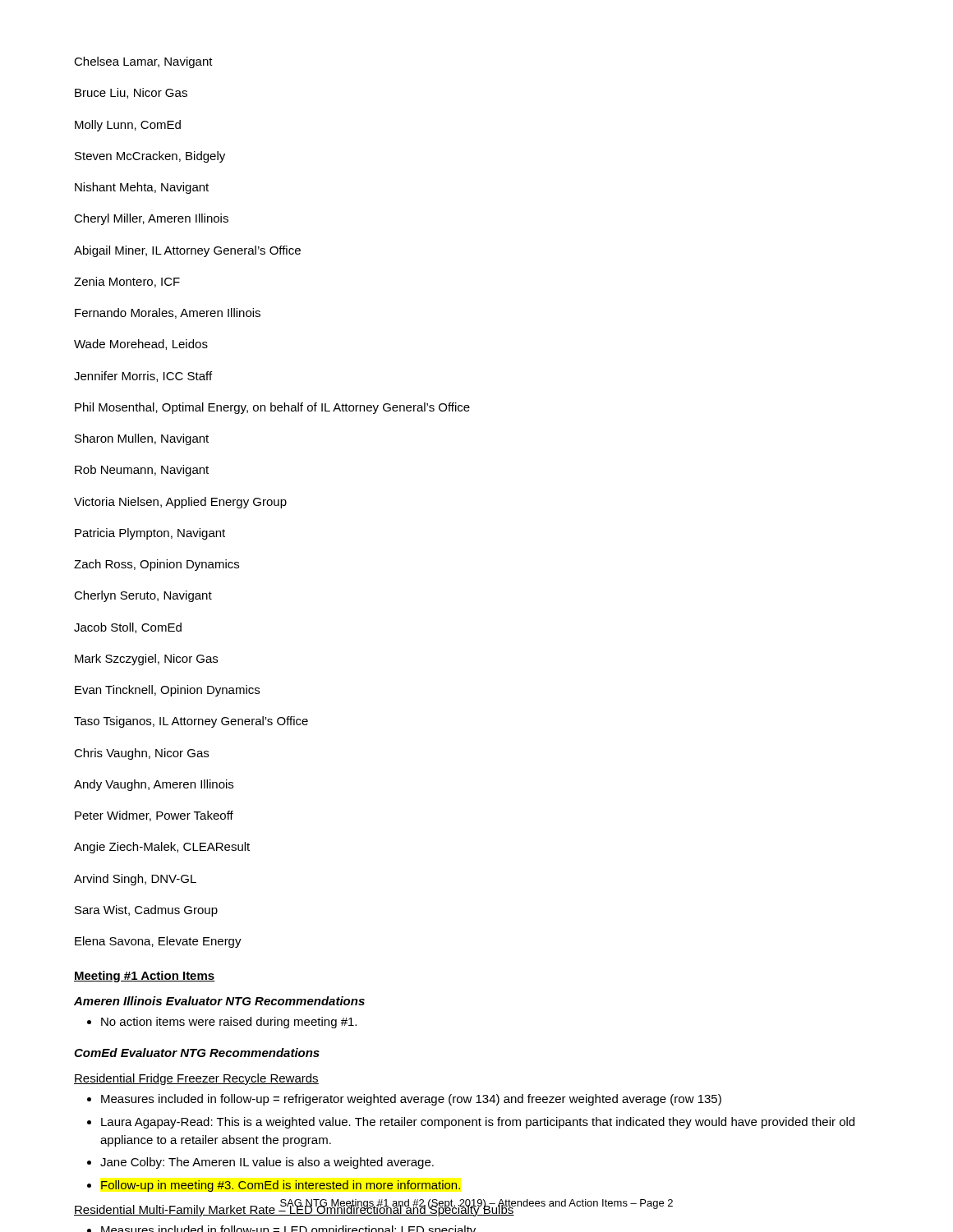Where does it say "Andy Vaughn, Ameren Illinois"?

coord(154,785)
